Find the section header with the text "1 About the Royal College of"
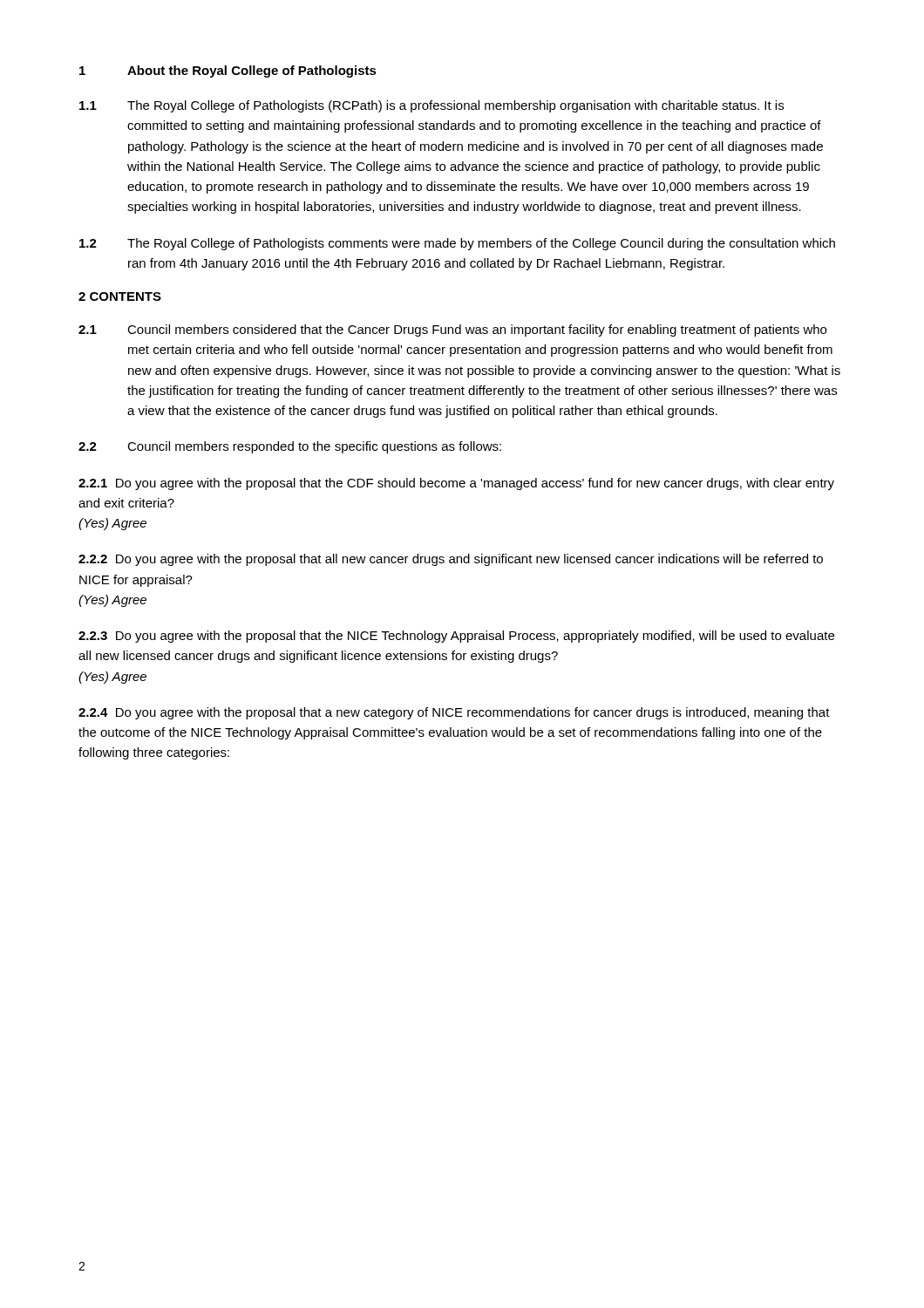The width and height of the screenshot is (924, 1308). [x=227, y=70]
